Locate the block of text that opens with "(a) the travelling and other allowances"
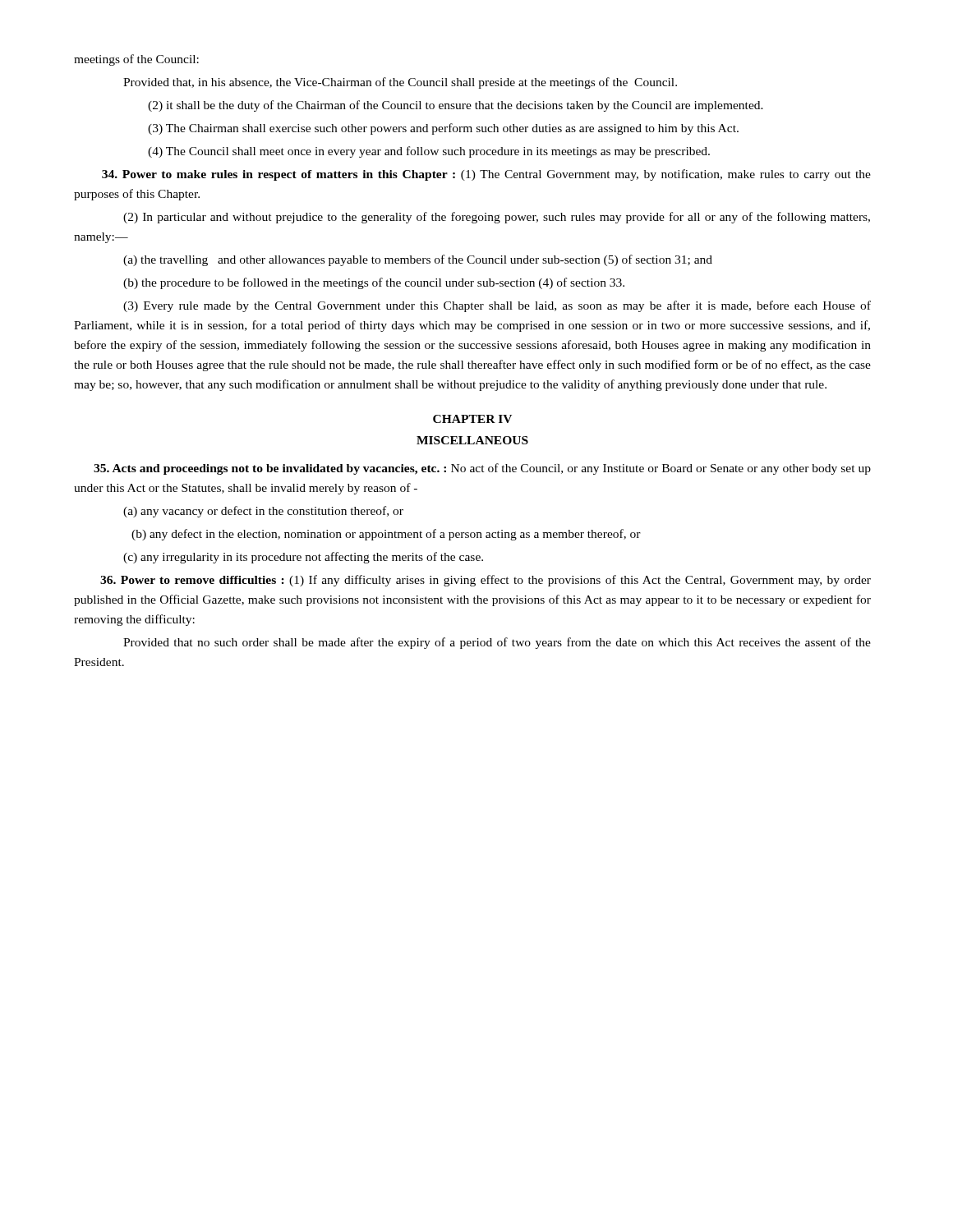The width and height of the screenshot is (953, 1232). click(x=472, y=260)
